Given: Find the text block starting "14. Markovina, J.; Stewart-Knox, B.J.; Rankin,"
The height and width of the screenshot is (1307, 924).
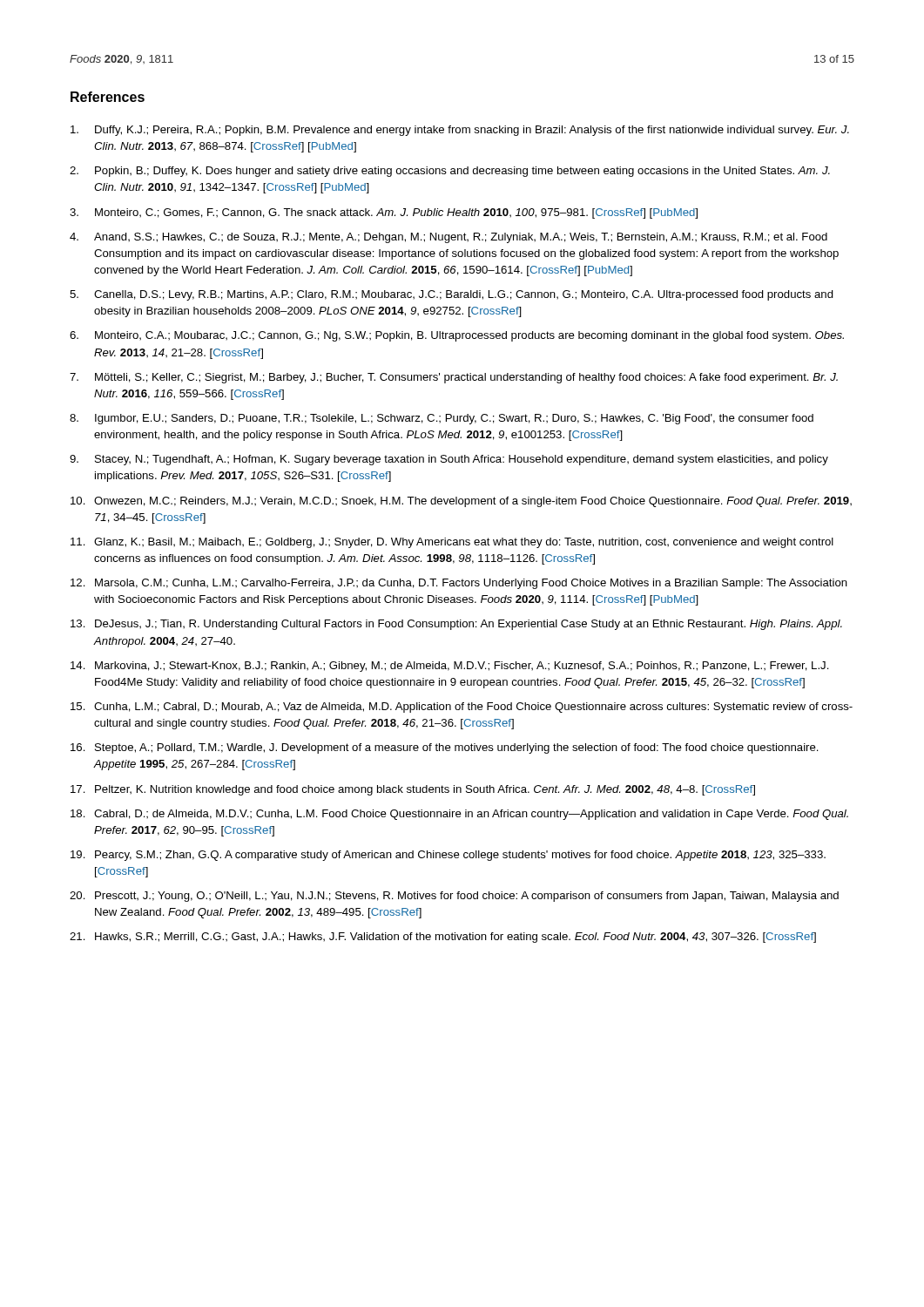Looking at the screenshot, I should 462,673.
